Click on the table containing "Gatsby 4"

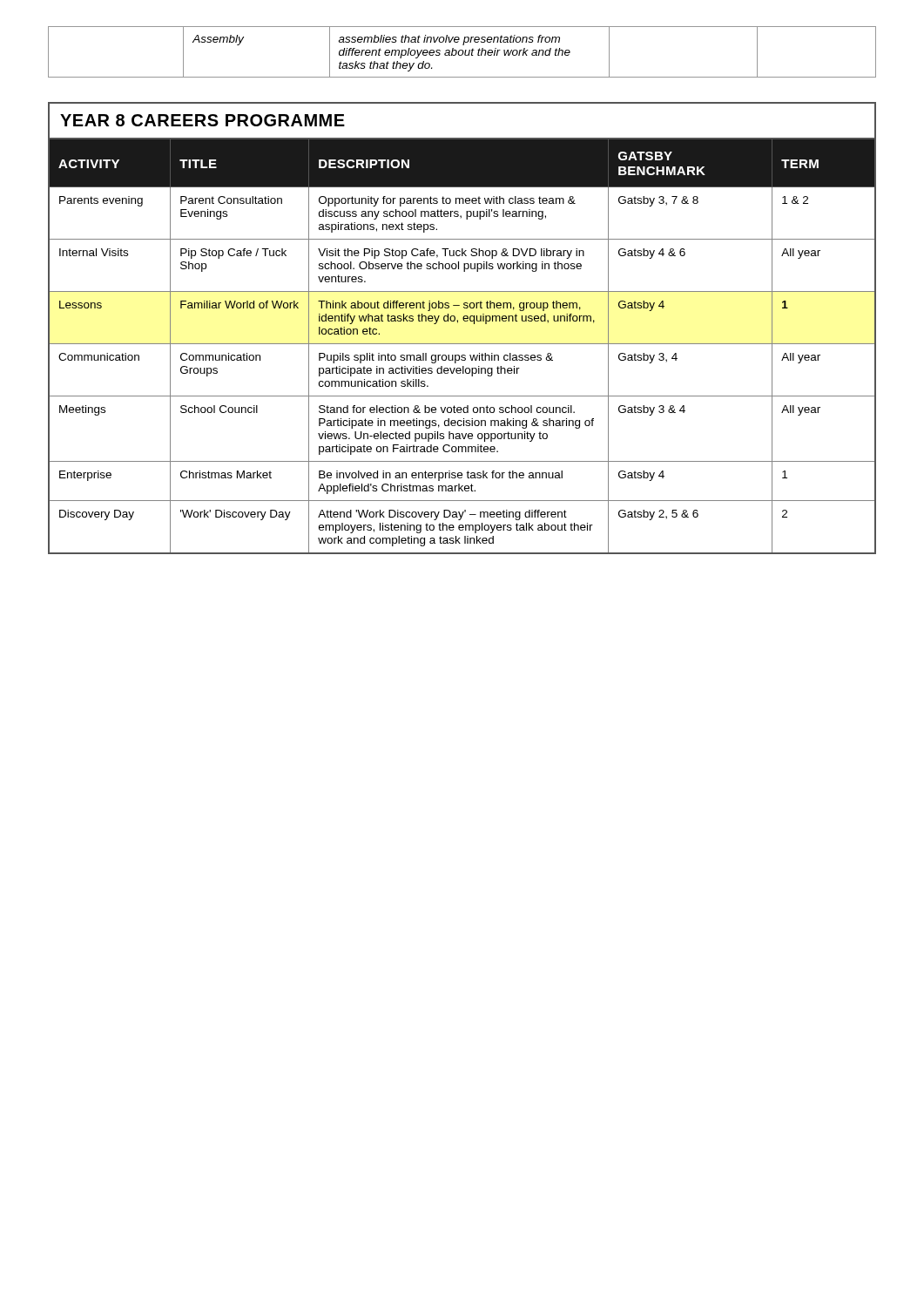[x=462, y=346]
